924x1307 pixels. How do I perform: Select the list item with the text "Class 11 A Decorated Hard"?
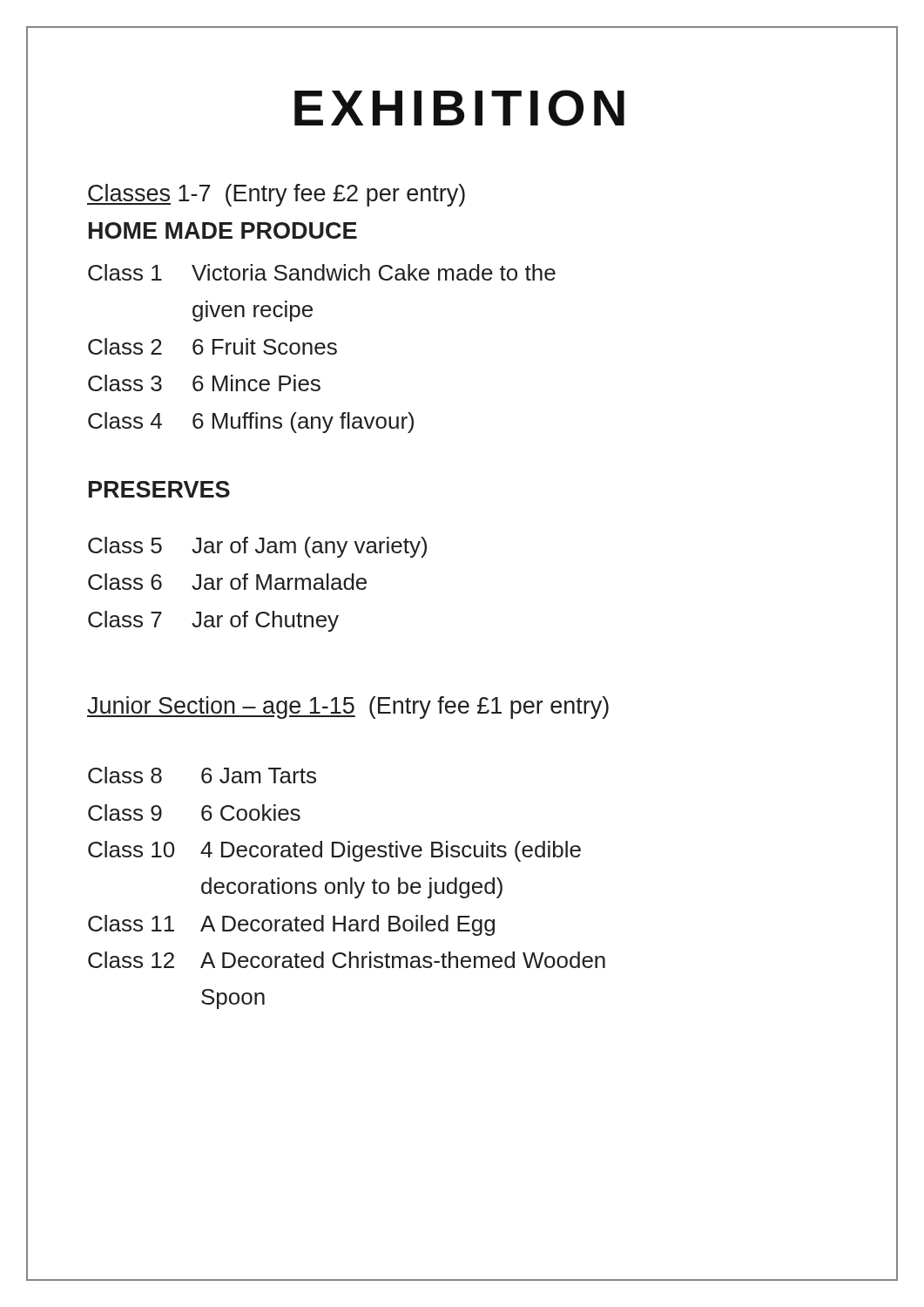[x=462, y=924]
